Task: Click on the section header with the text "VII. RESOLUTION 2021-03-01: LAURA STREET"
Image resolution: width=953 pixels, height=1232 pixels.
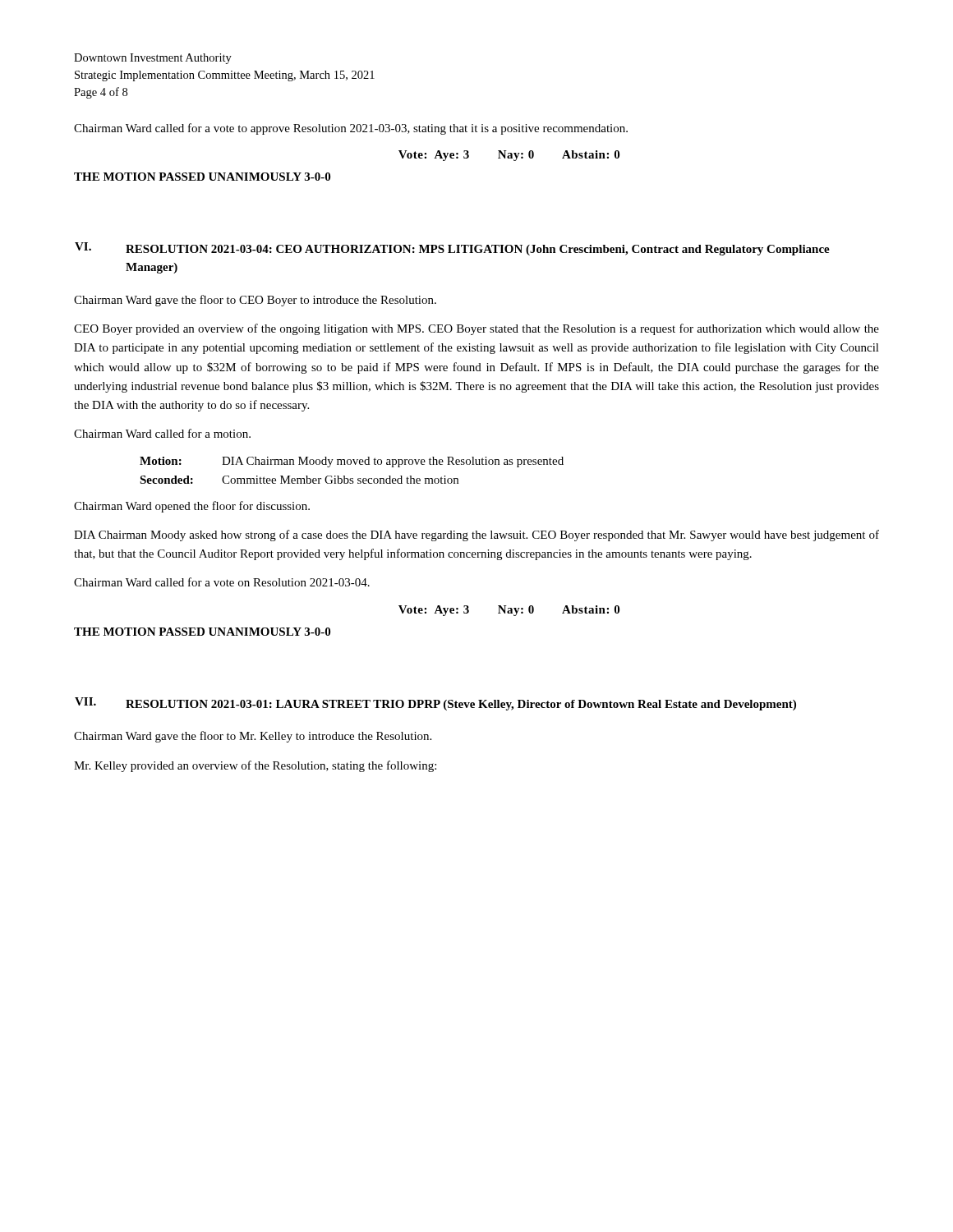Action: 476,704
